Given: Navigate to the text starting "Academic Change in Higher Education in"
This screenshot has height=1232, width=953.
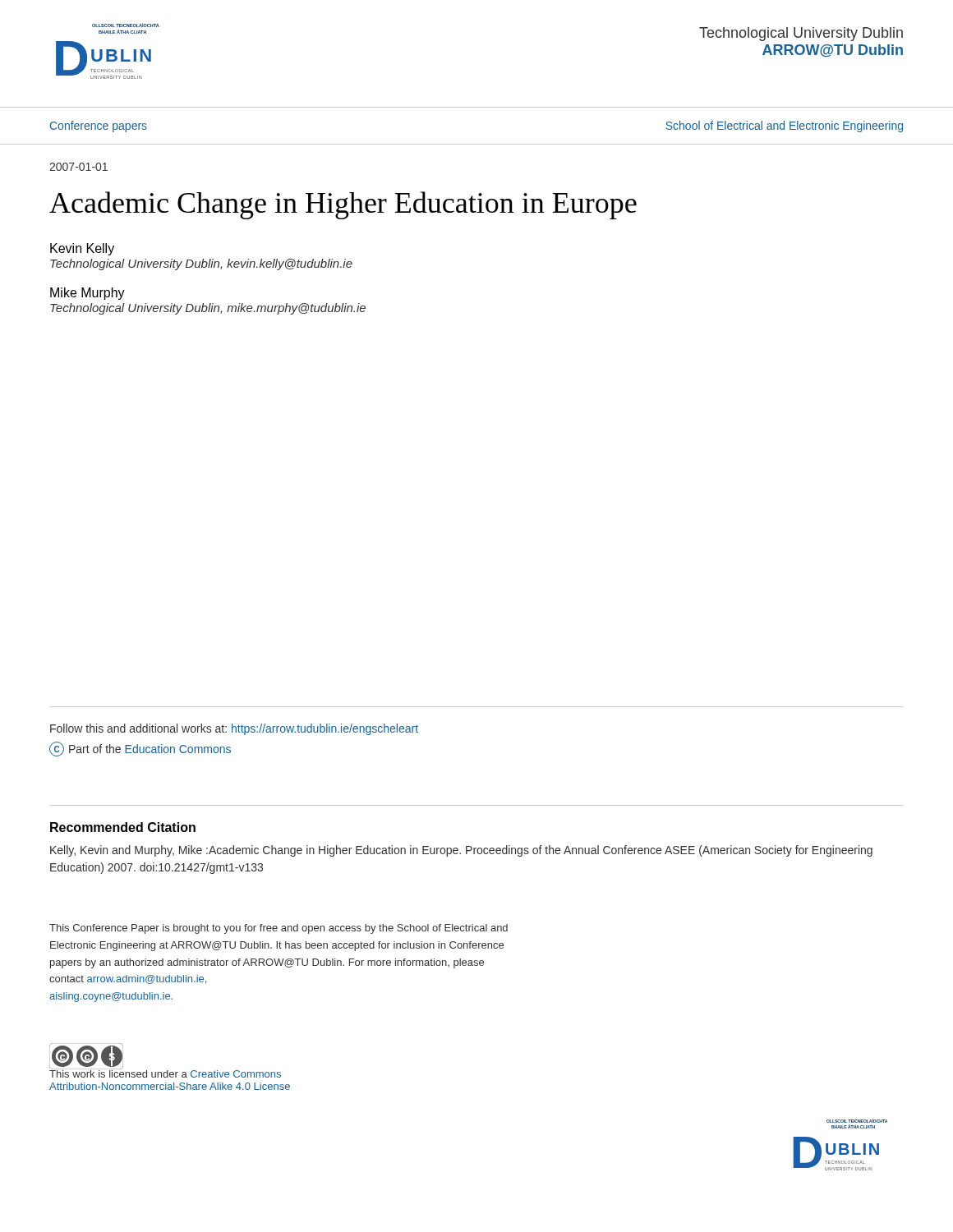Looking at the screenshot, I should 343,203.
